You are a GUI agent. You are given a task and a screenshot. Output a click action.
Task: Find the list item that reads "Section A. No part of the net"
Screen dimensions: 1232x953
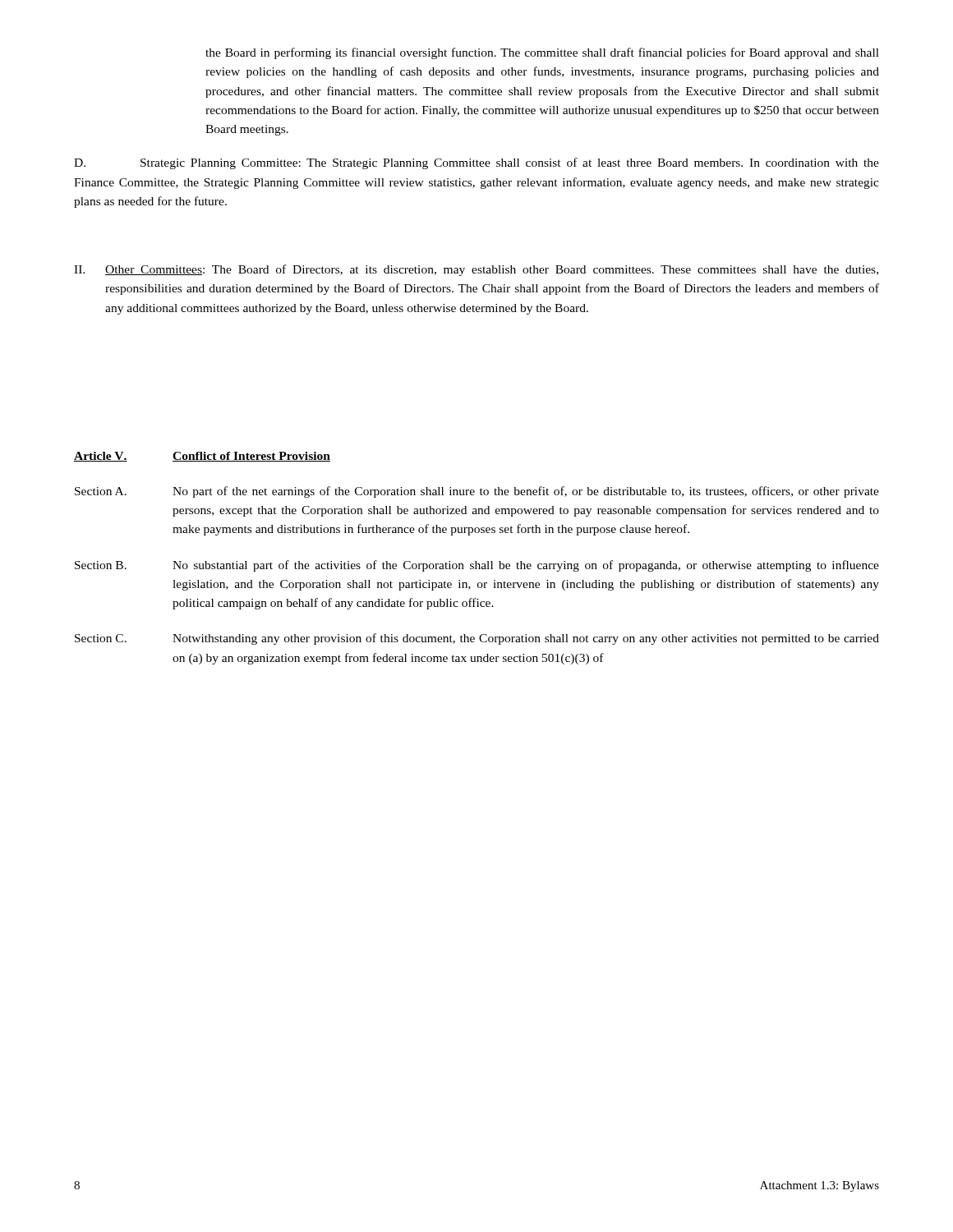point(476,510)
